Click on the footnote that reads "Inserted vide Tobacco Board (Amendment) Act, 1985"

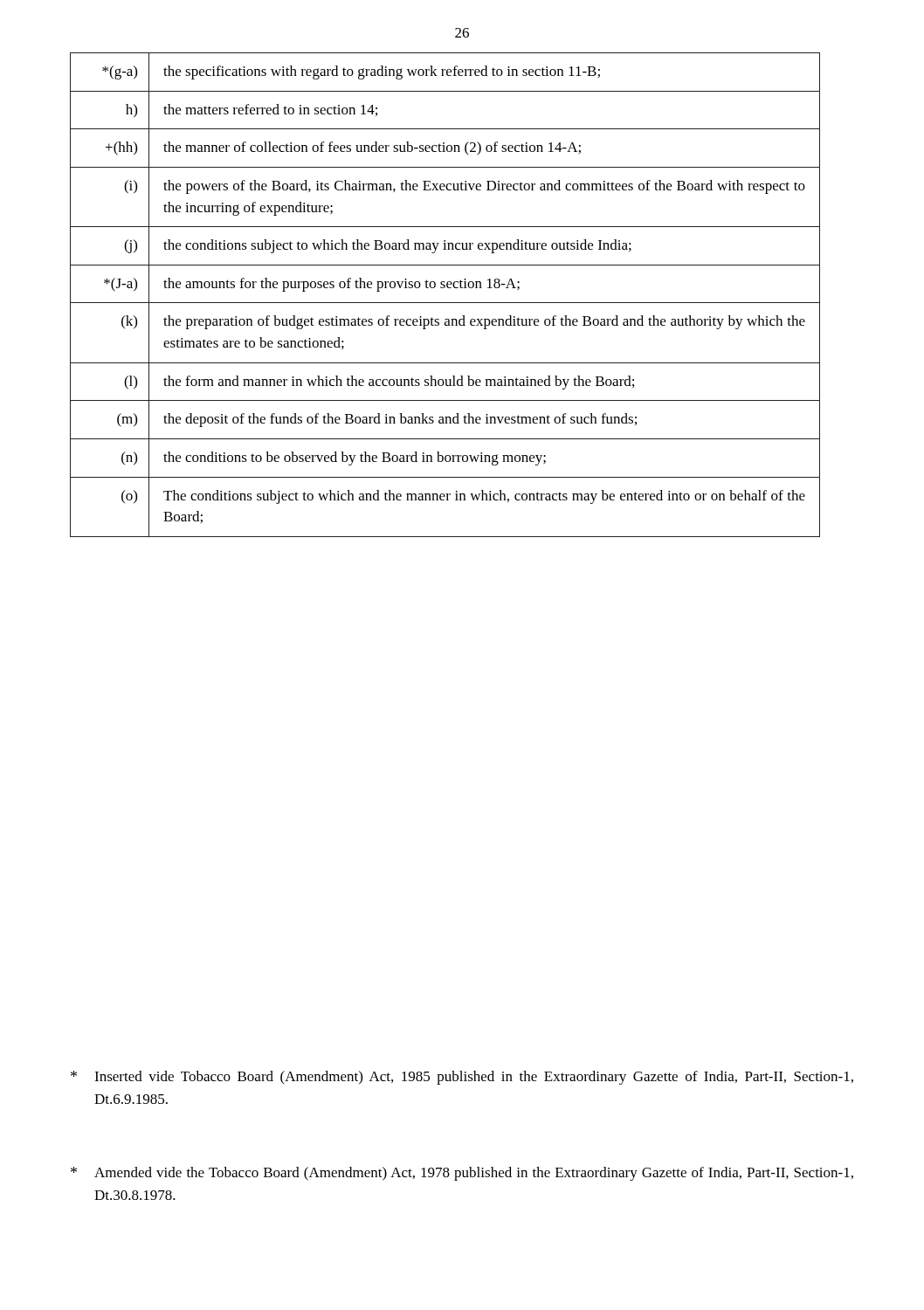click(462, 1088)
